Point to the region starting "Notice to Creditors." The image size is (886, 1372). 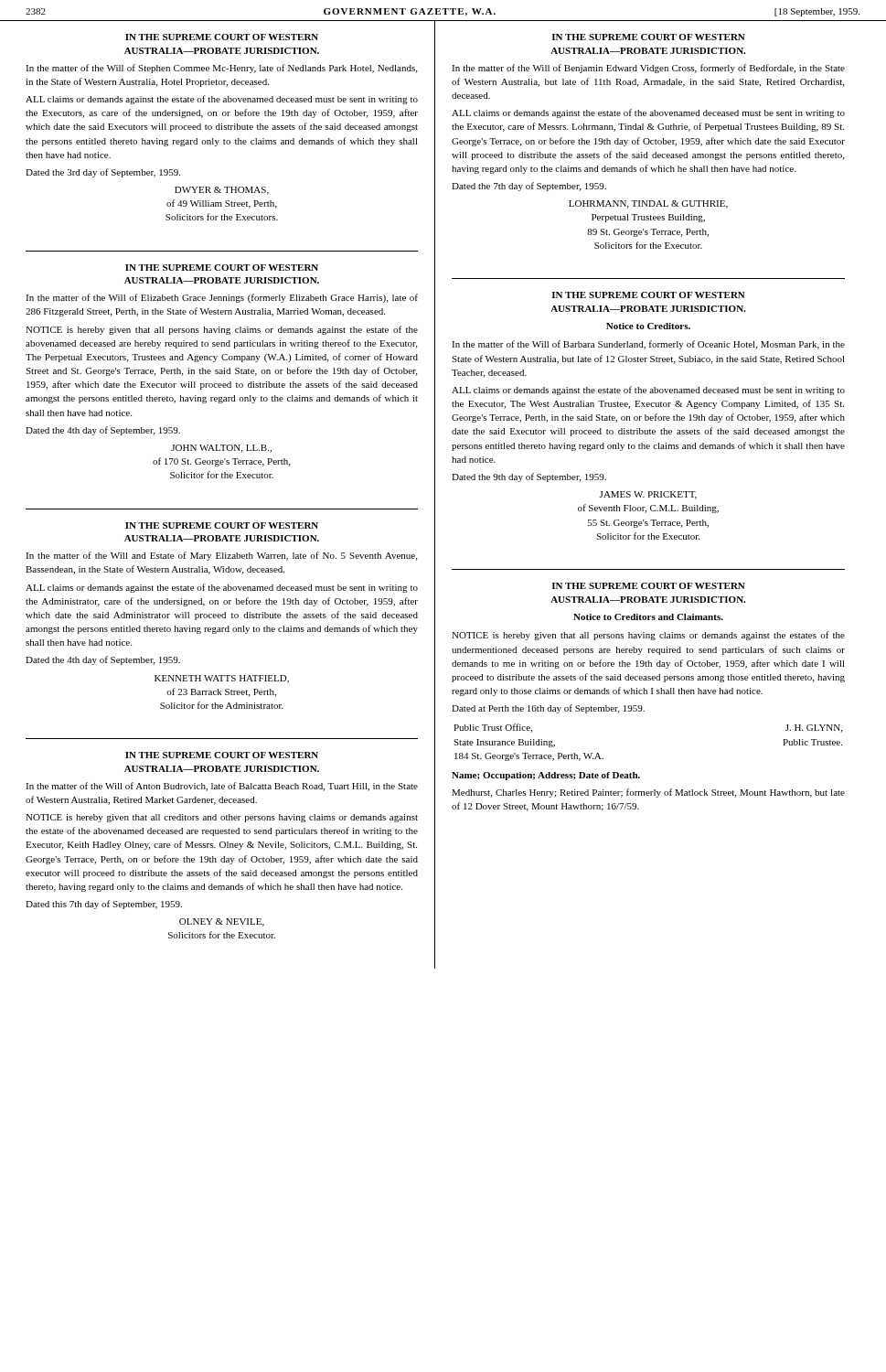coord(648,325)
